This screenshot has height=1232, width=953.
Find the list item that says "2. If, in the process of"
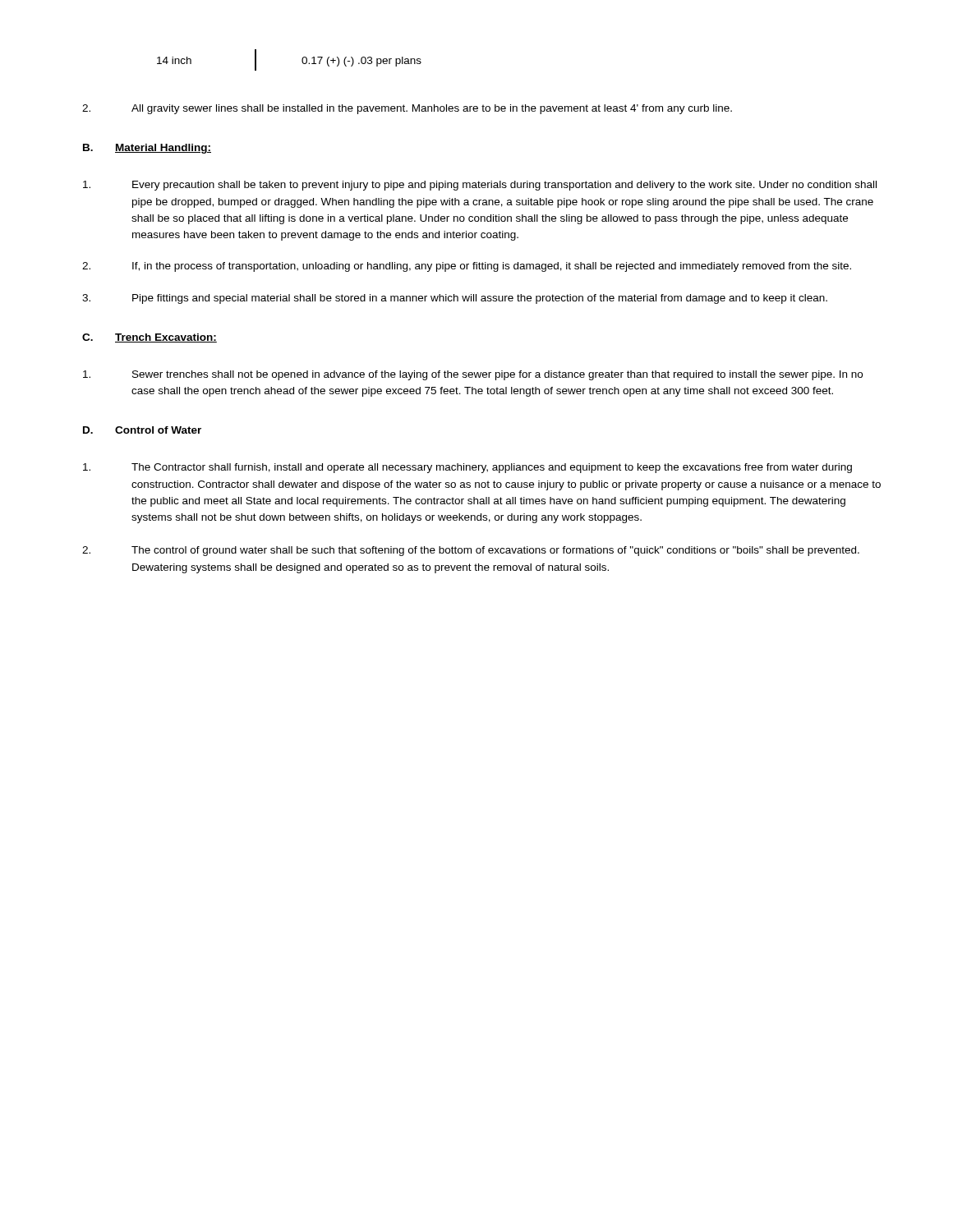[467, 266]
